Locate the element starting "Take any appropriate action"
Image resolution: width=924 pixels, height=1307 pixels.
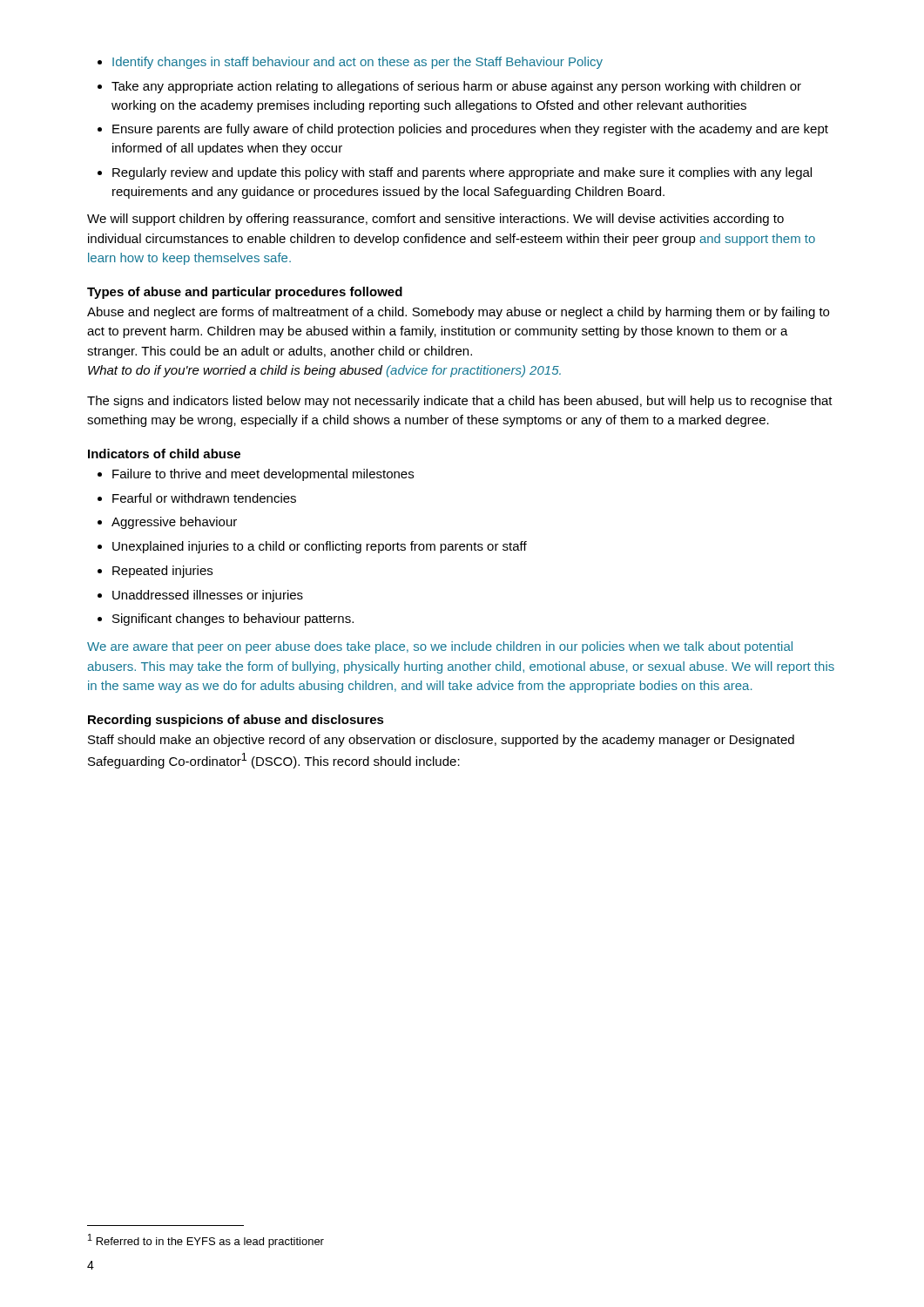click(x=456, y=95)
